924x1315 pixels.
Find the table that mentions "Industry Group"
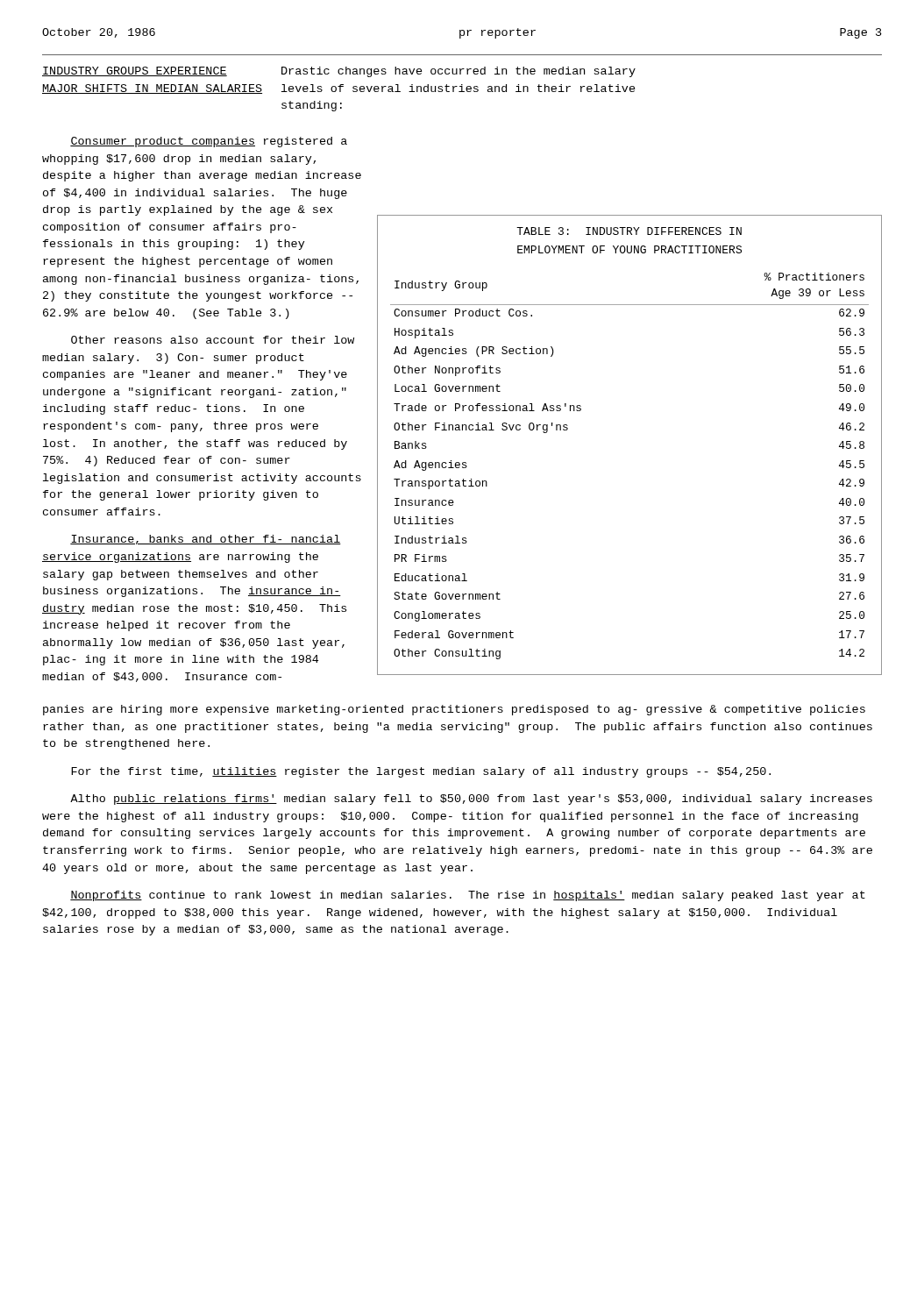629,445
